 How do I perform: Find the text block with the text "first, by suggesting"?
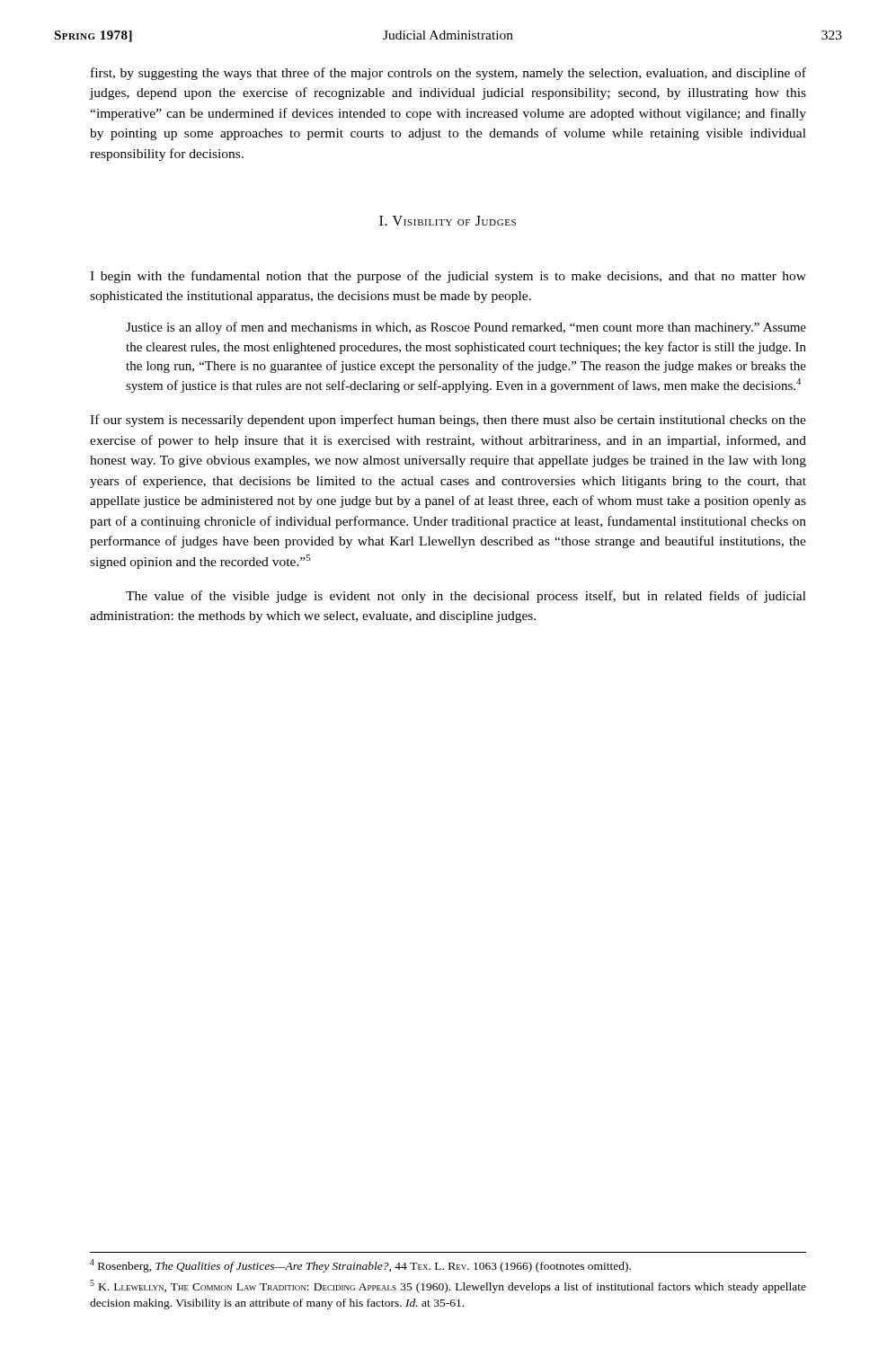tap(448, 113)
